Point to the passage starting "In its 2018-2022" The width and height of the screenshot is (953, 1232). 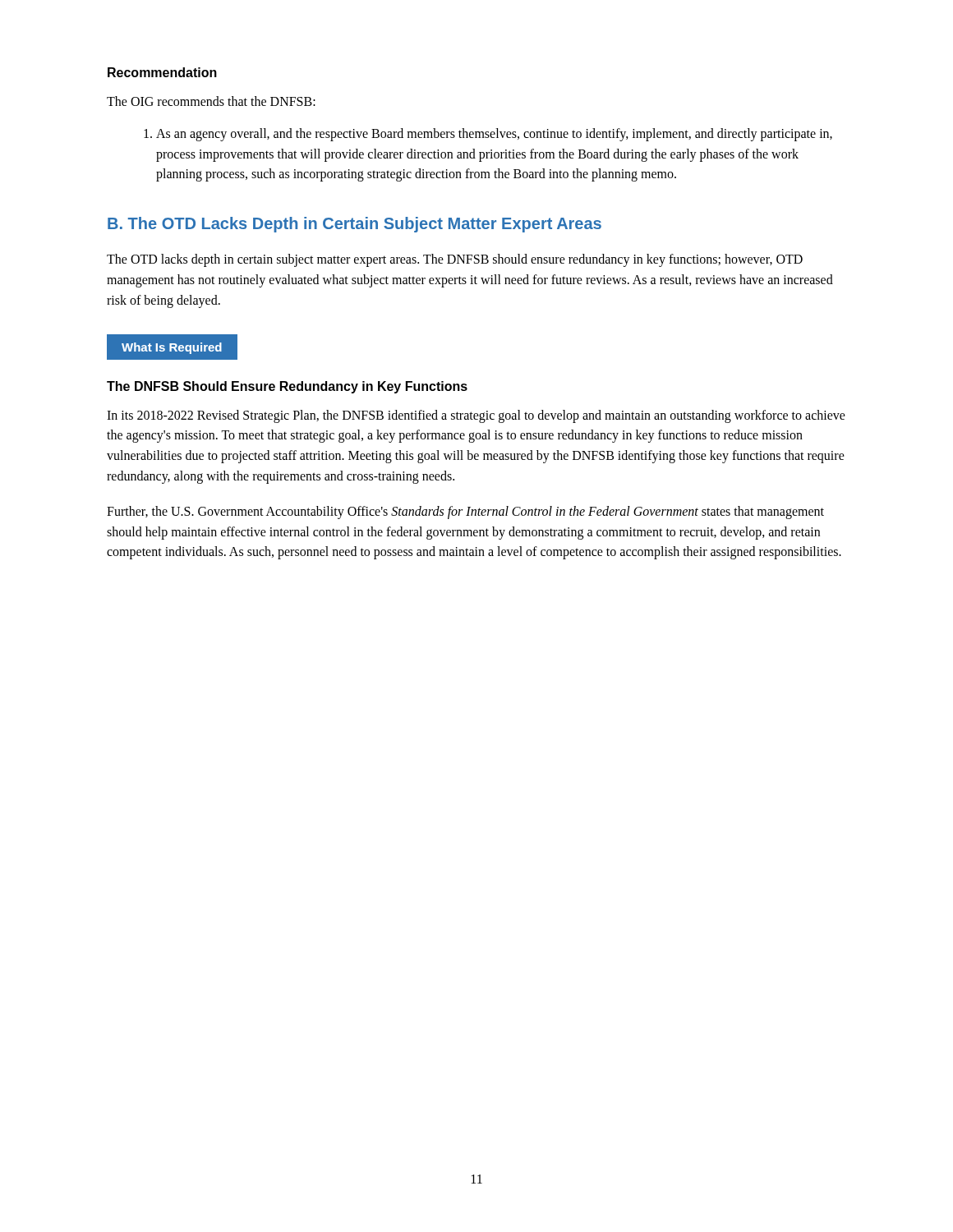(476, 445)
